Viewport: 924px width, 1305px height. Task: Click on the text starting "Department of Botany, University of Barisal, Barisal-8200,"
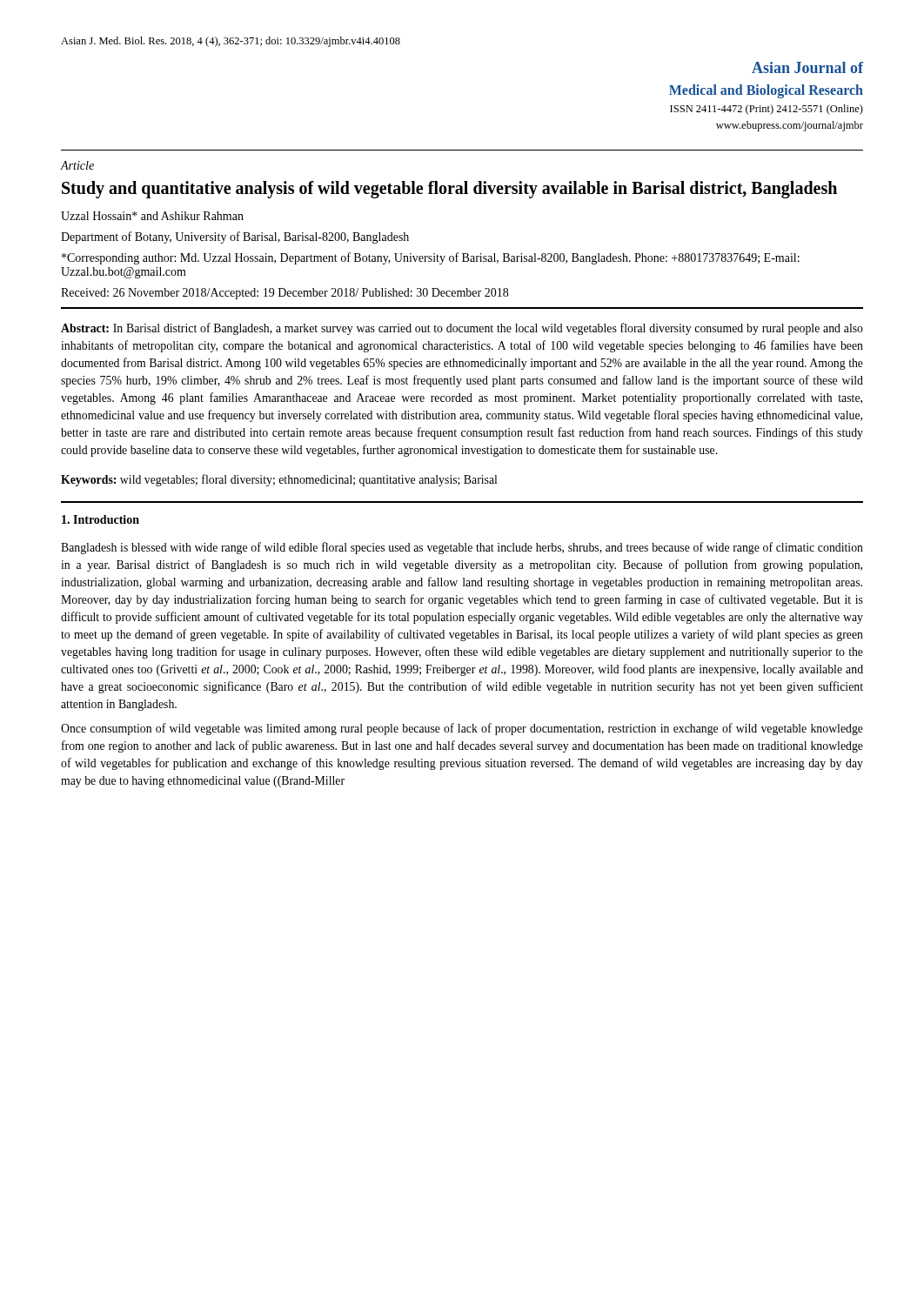235,237
